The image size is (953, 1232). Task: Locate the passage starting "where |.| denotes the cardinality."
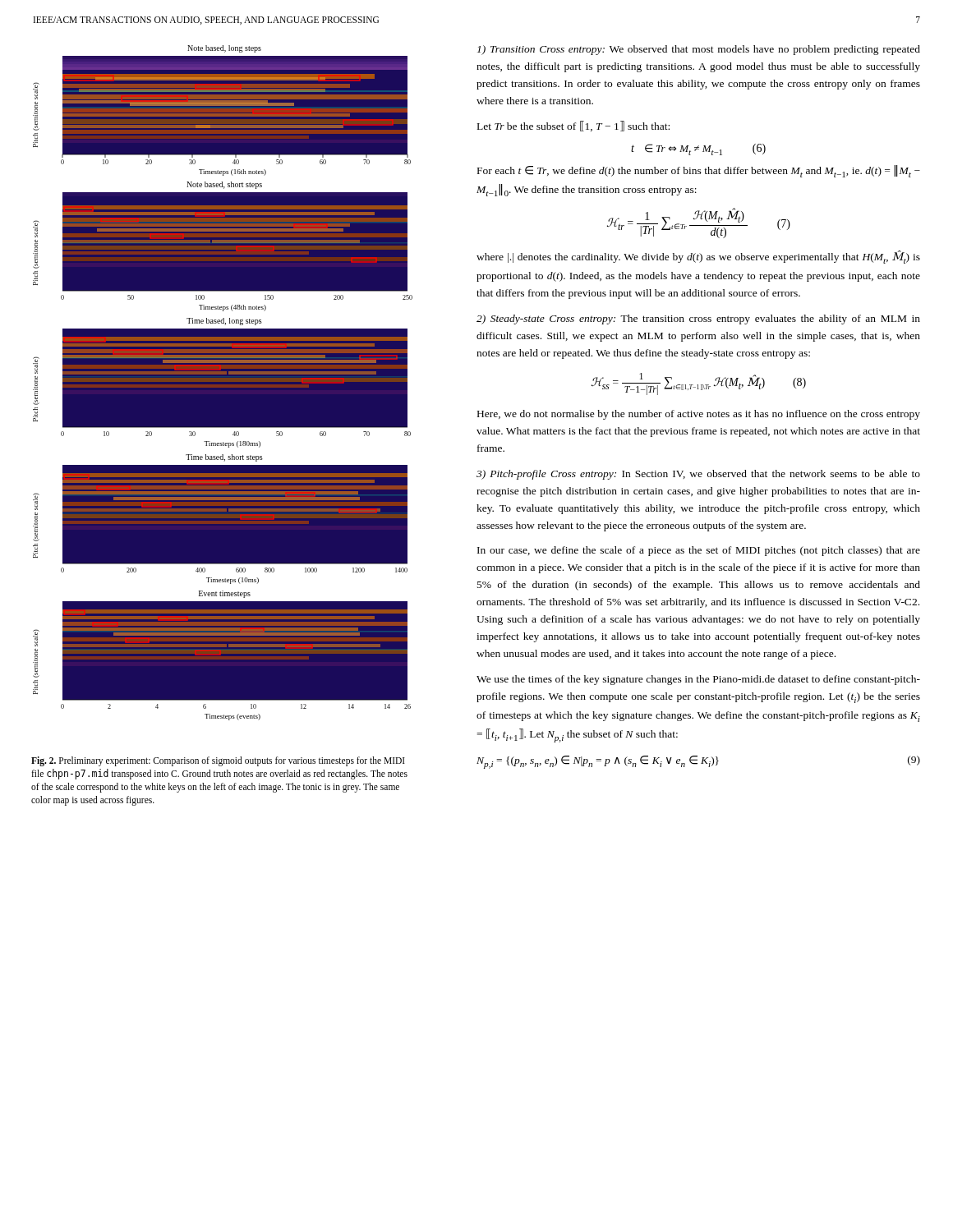coord(698,275)
